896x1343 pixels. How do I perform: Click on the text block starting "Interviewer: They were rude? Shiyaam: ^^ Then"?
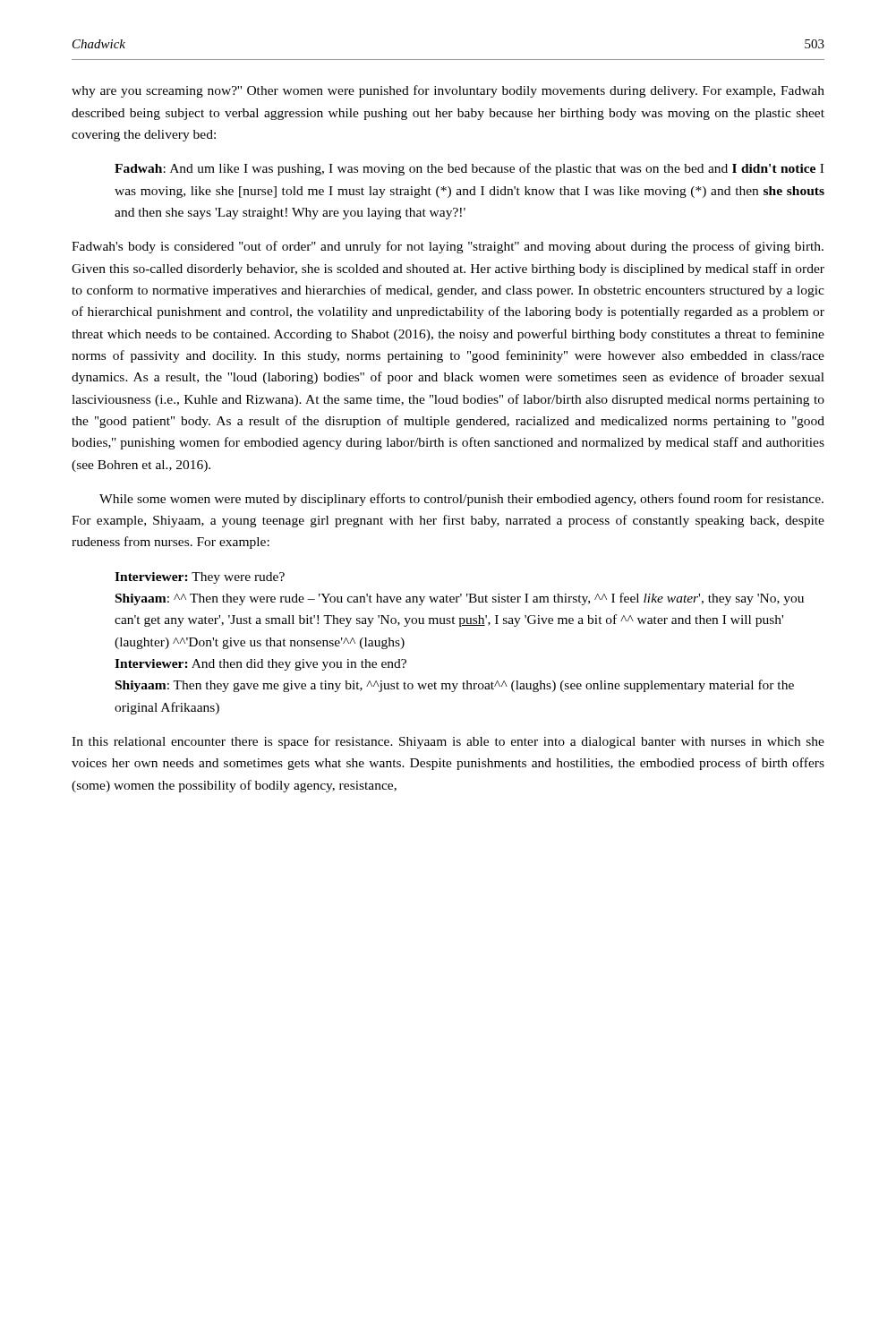200,578
